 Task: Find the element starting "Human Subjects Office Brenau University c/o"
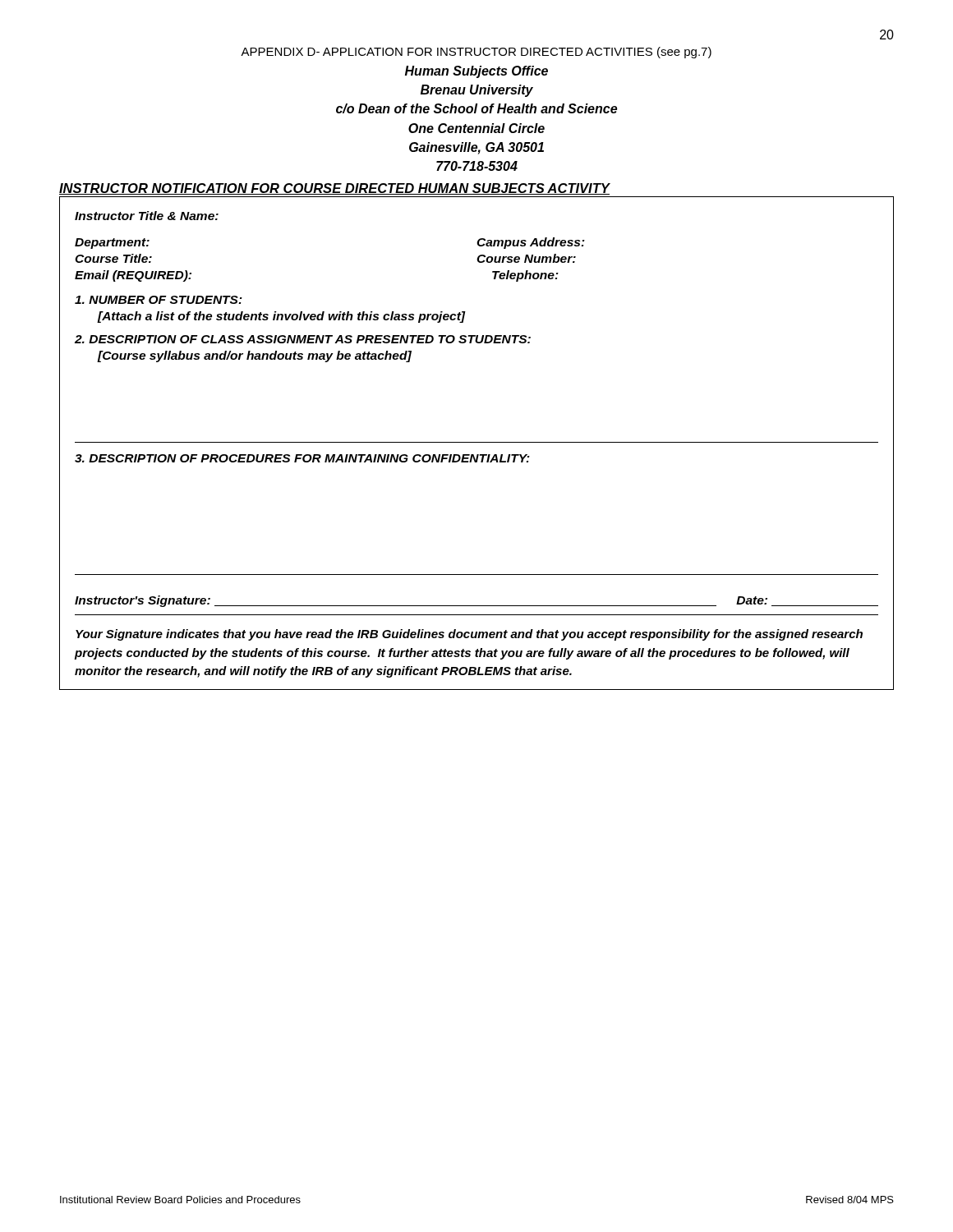pyautogui.click(x=476, y=119)
